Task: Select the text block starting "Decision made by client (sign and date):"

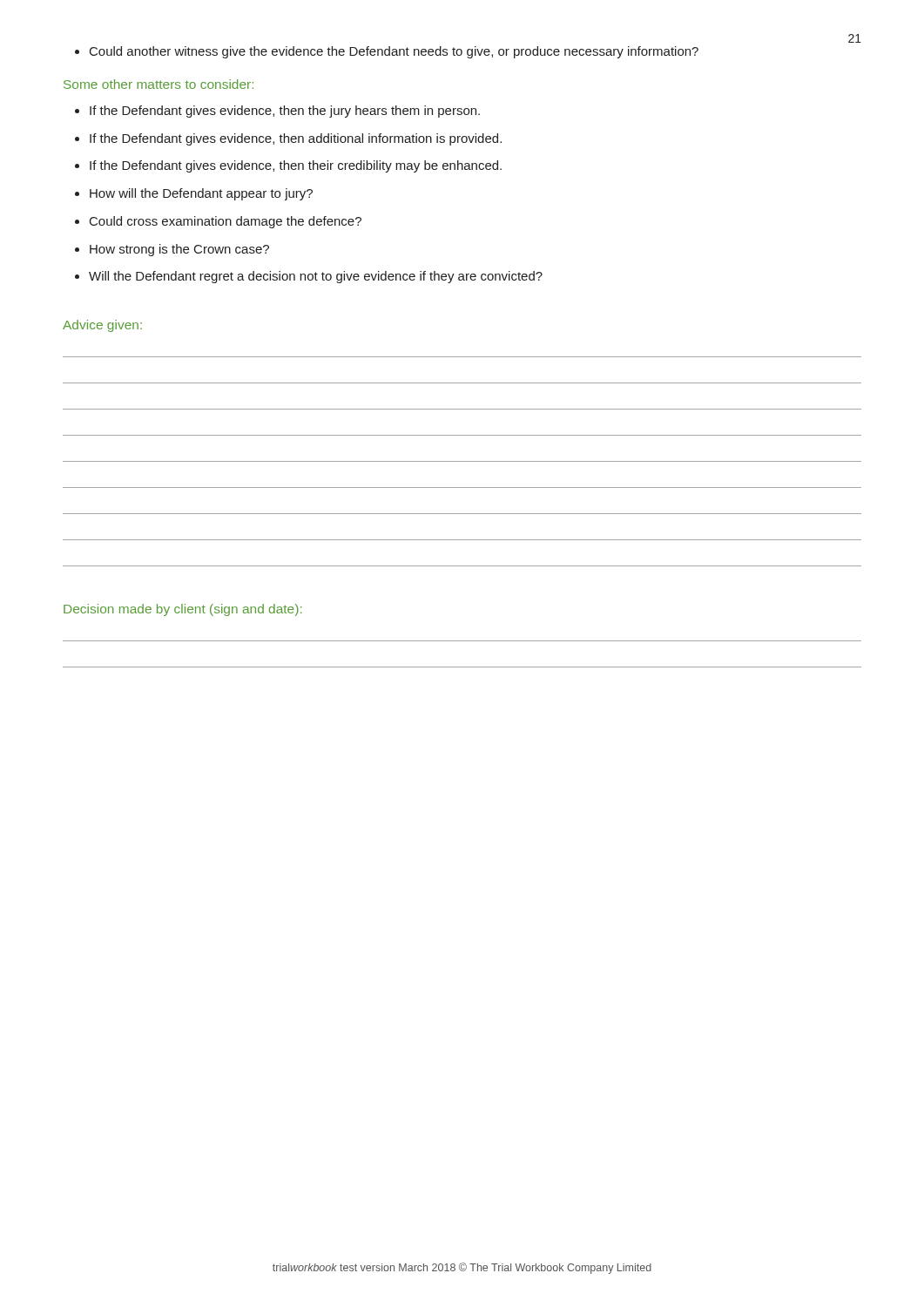Action: click(183, 609)
